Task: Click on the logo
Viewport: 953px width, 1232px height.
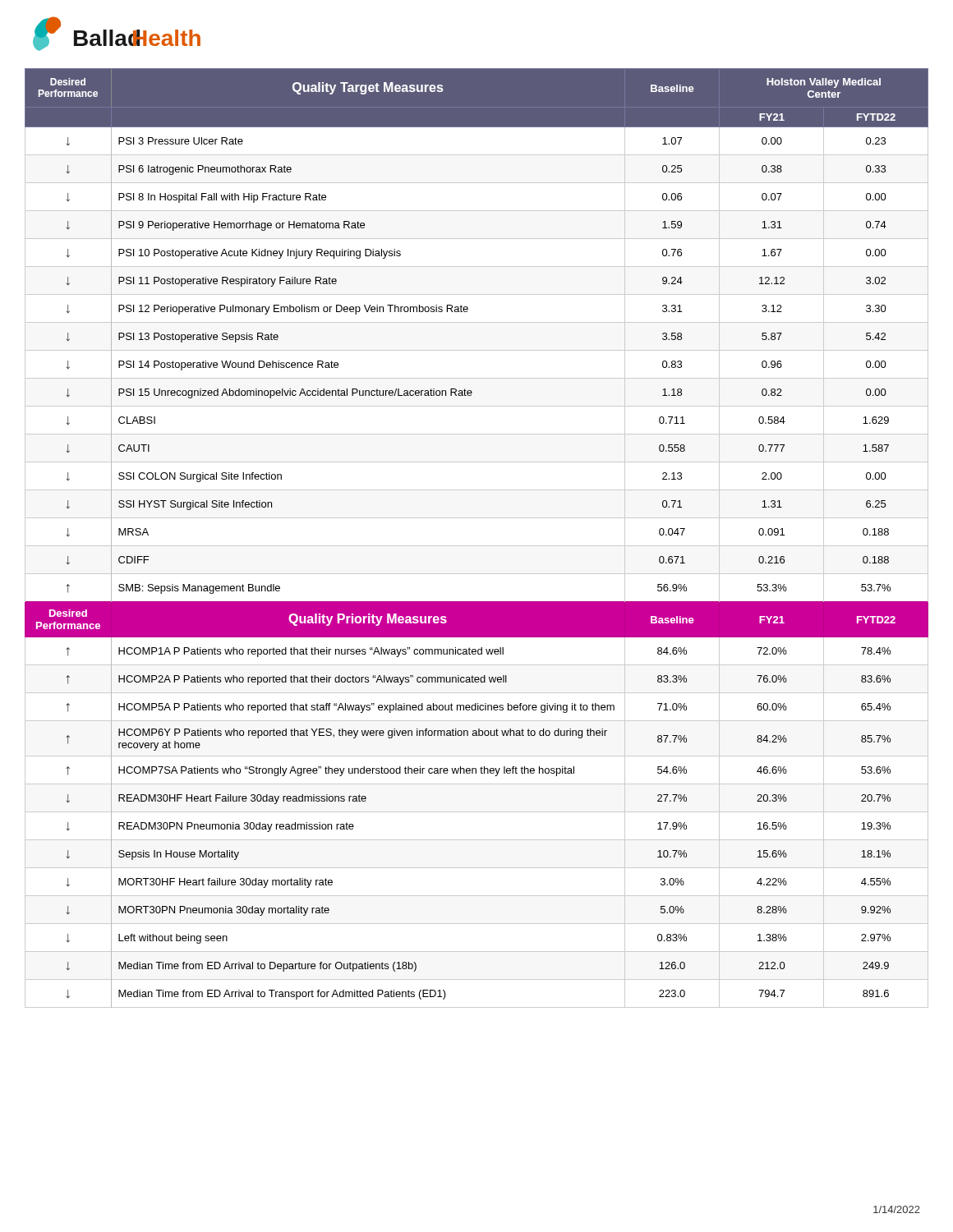Action: [x=476, y=34]
